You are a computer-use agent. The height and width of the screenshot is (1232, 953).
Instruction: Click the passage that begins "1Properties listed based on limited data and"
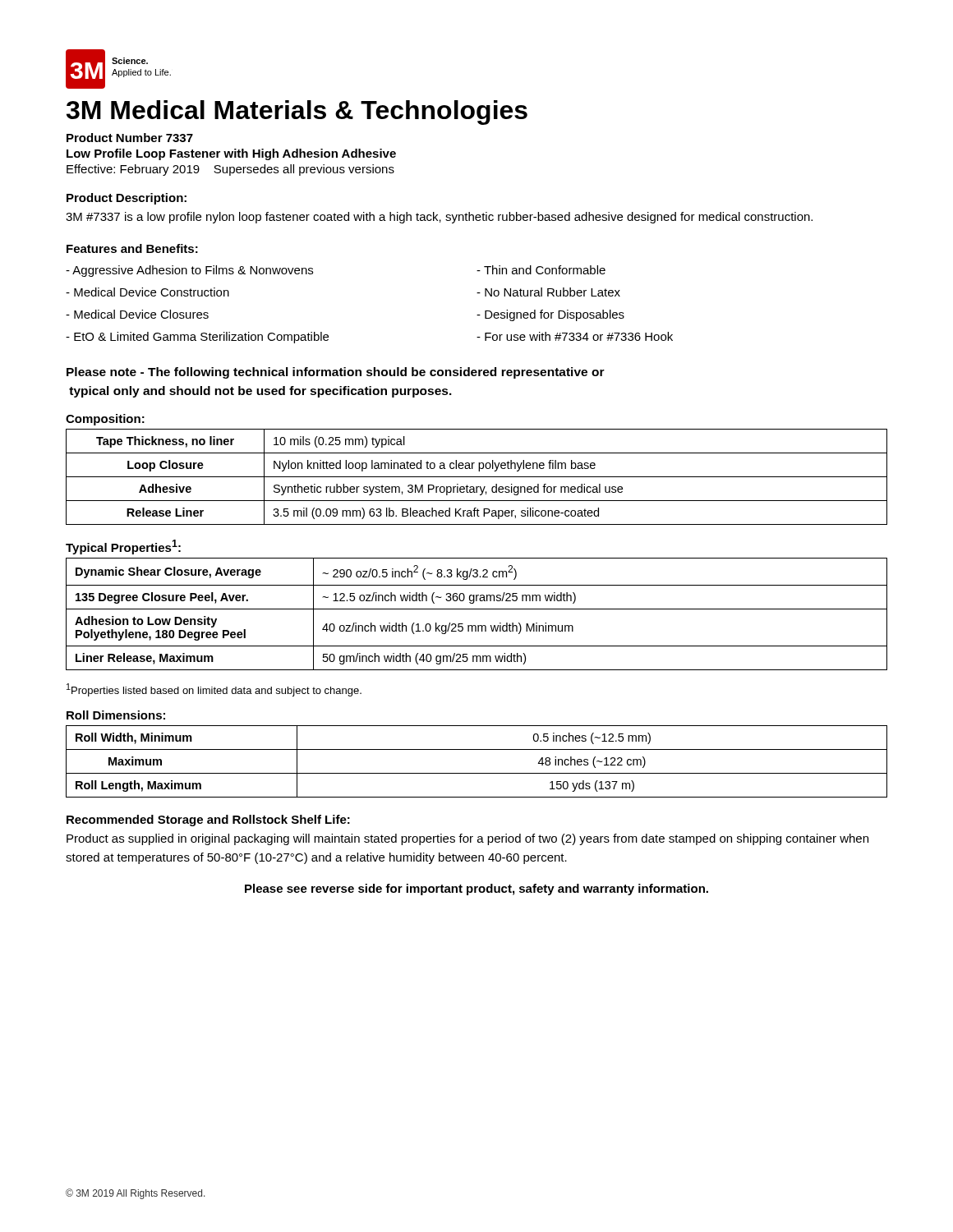click(214, 689)
